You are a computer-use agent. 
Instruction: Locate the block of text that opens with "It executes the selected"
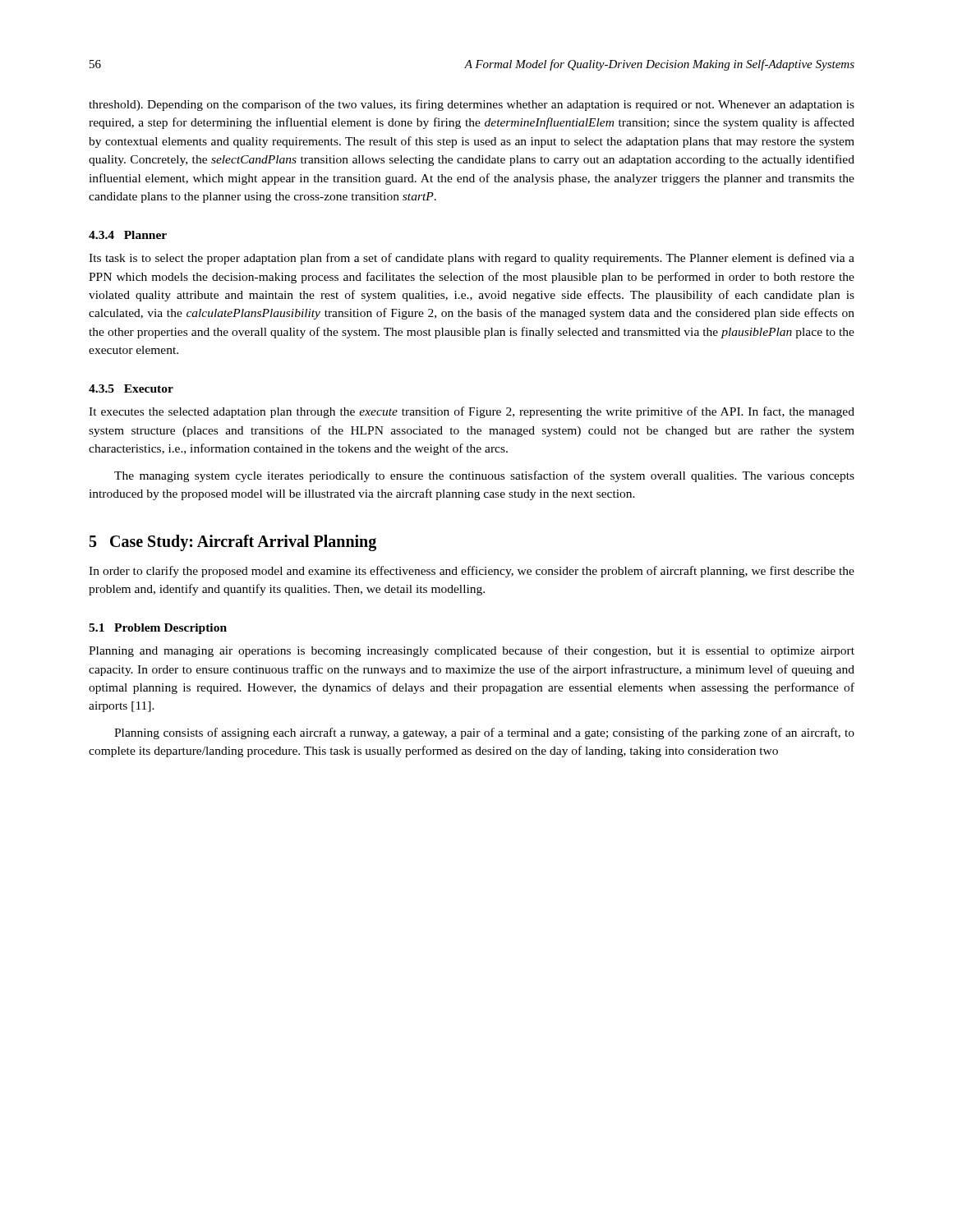[472, 430]
